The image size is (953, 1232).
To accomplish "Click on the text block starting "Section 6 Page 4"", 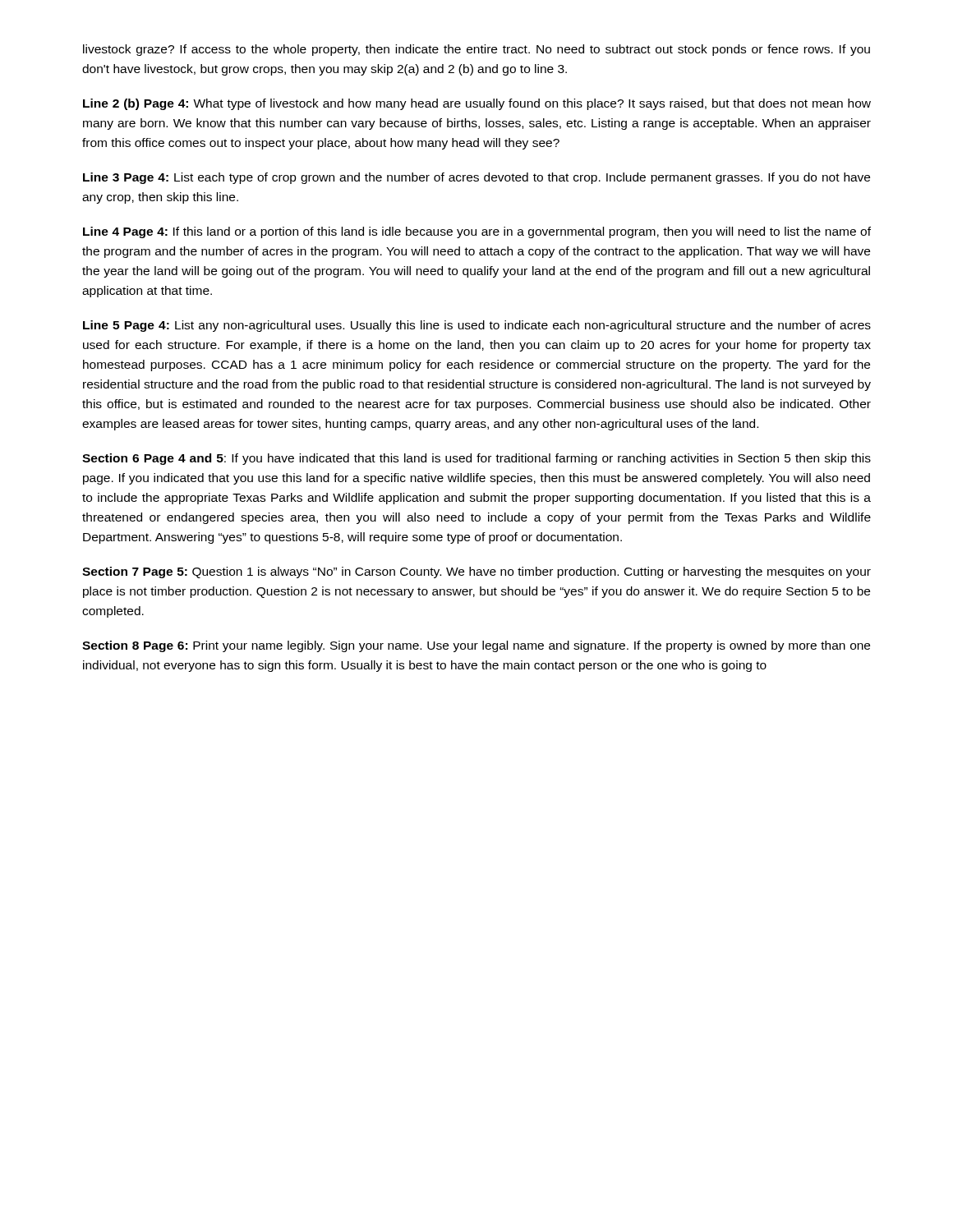I will pos(476,498).
